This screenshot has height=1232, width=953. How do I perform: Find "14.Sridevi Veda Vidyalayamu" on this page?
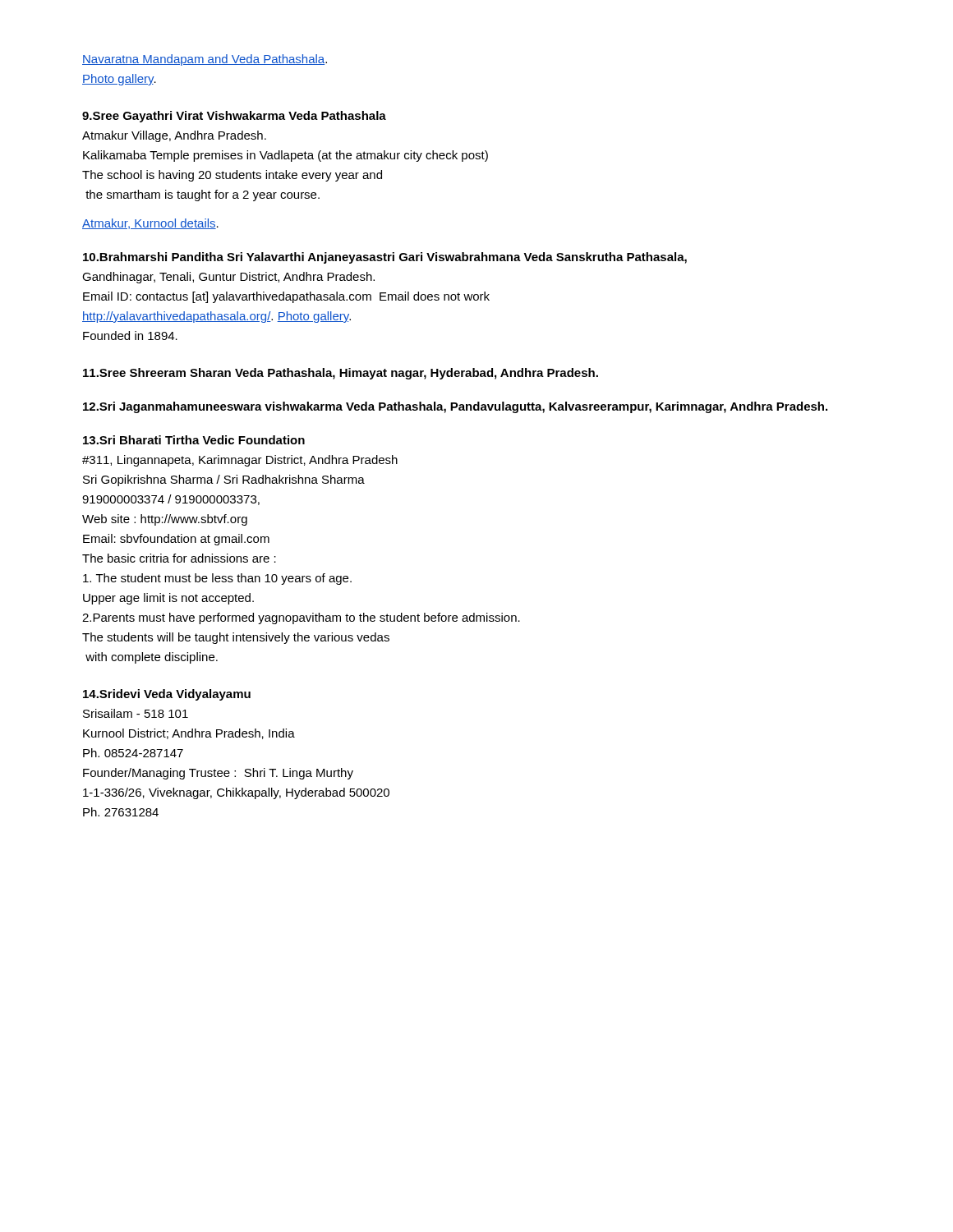(x=167, y=694)
